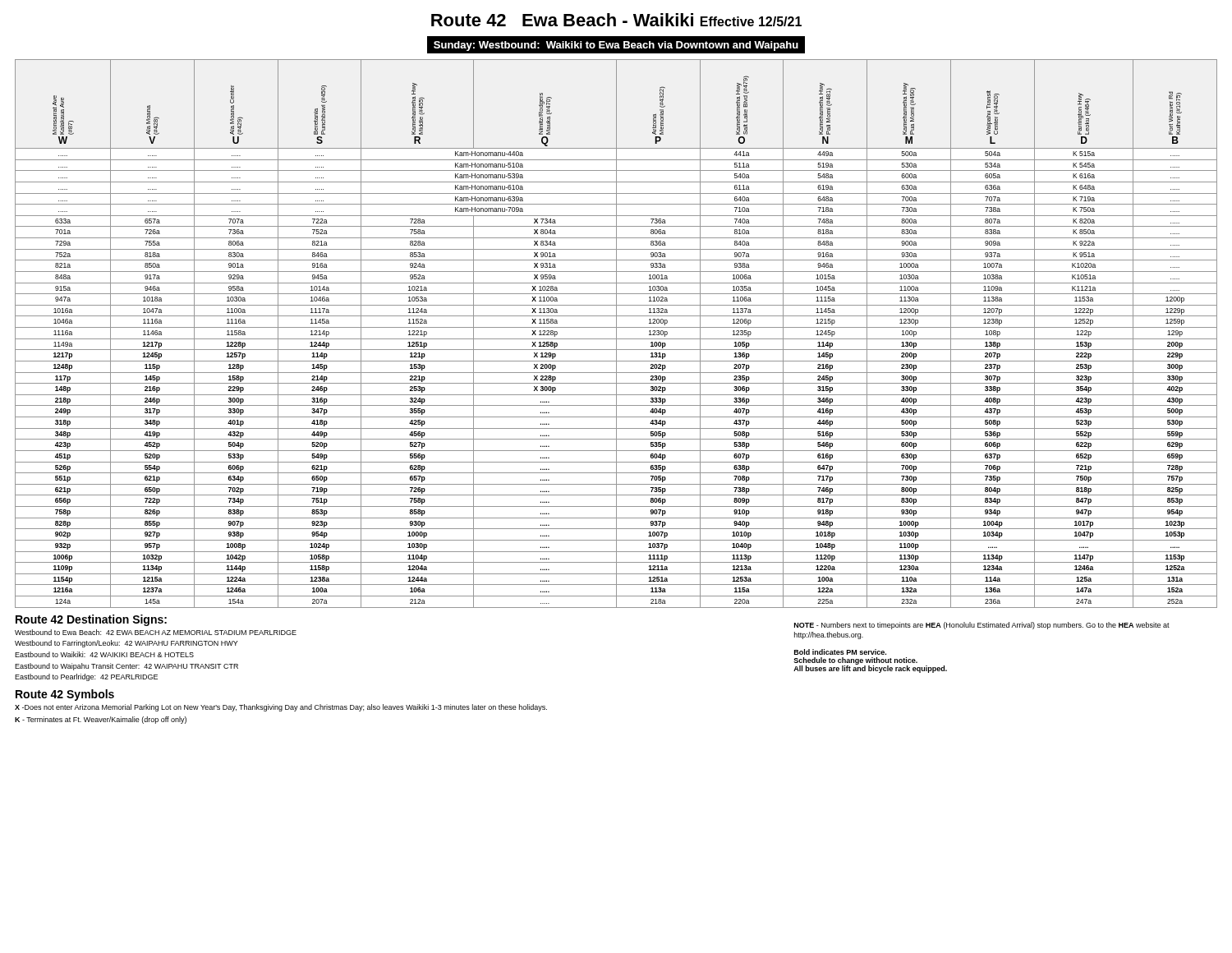Locate the list item that says "K - Terminates"

[101, 719]
